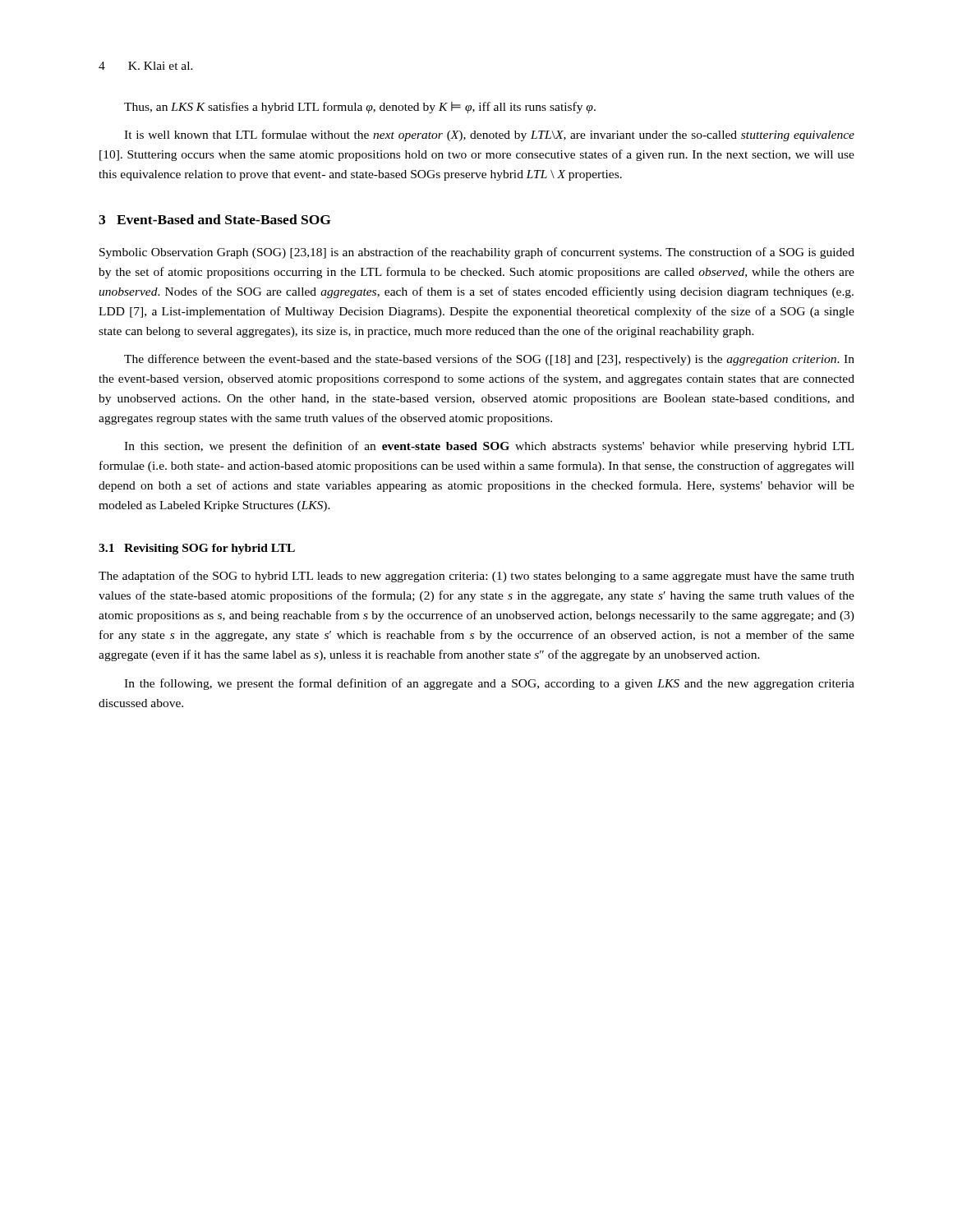This screenshot has height=1232, width=953.
Task: Point to the text block starting "Thus, an LKS K"
Action: click(360, 106)
